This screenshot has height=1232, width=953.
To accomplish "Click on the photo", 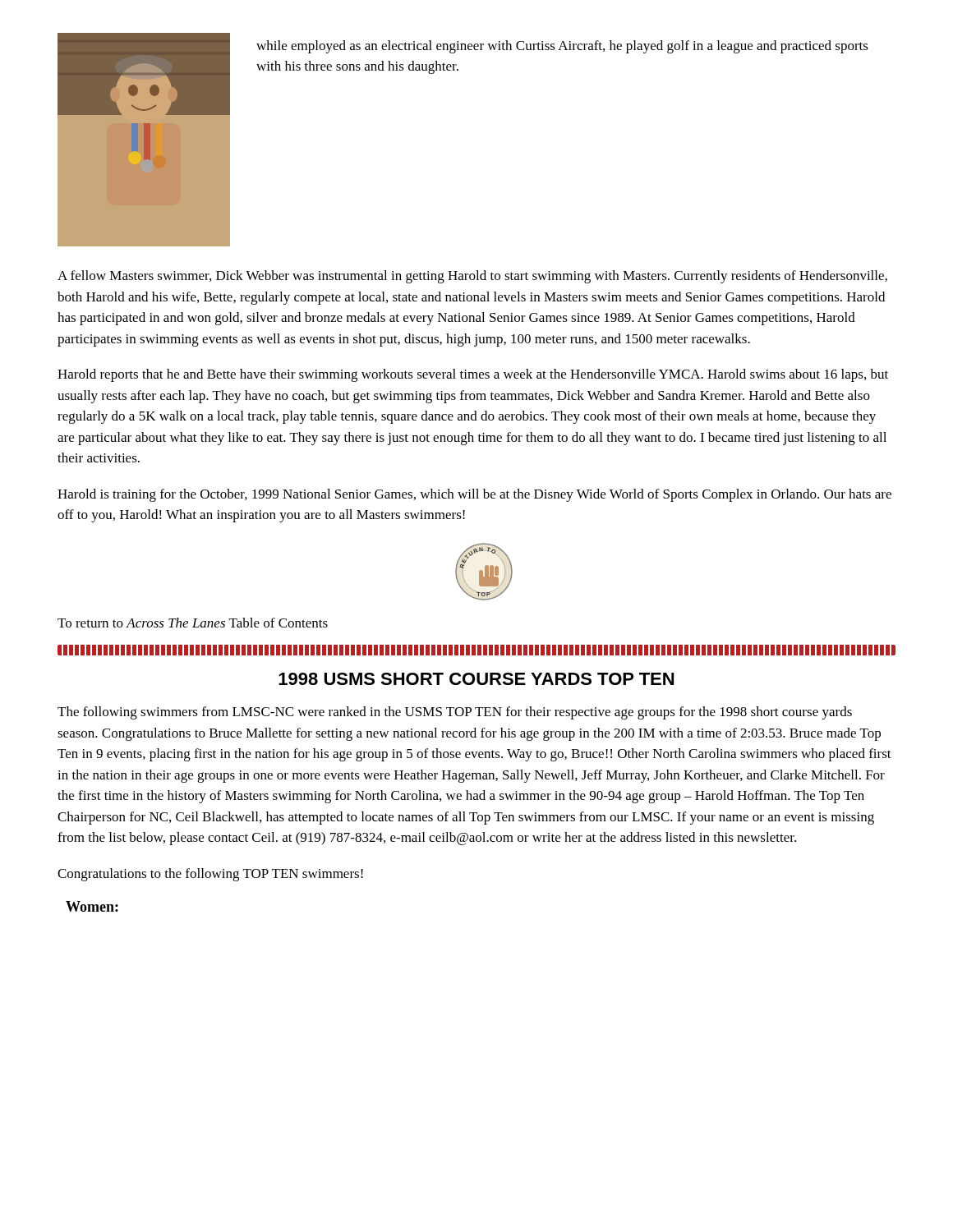I will [148, 142].
